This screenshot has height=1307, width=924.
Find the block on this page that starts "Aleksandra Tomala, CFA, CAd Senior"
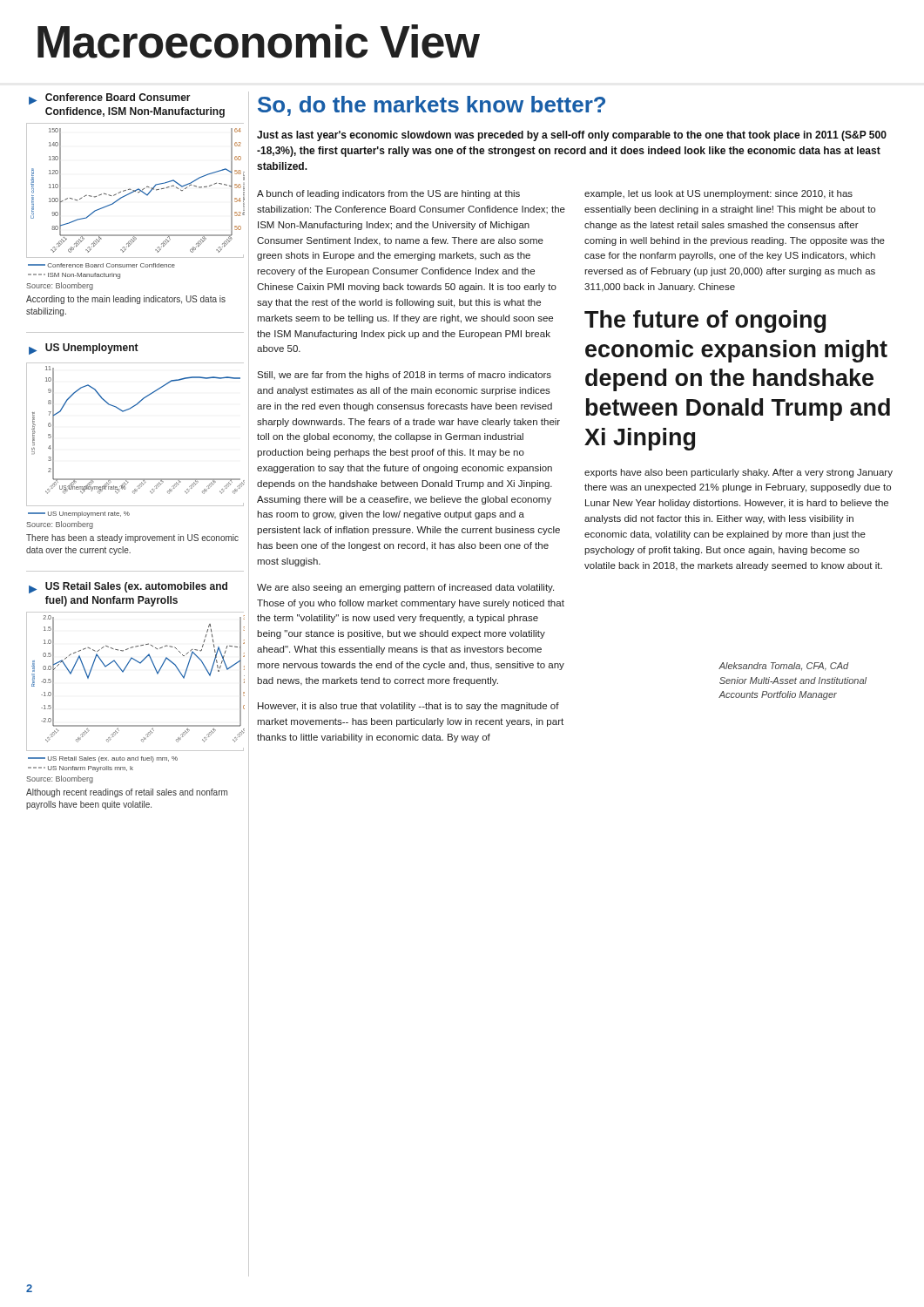(793, 680)
